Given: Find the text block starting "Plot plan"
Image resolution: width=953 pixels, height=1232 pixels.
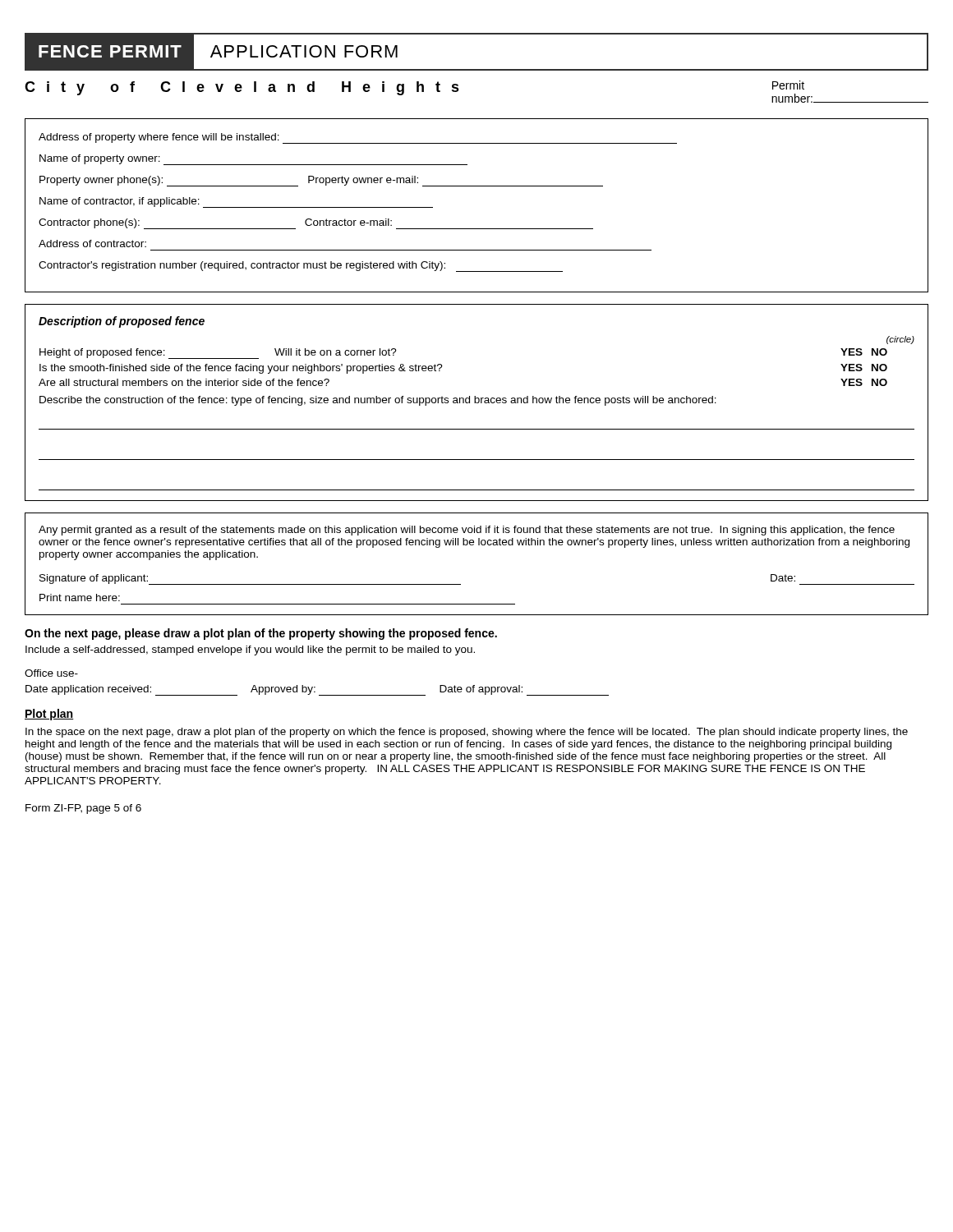Looking at the screenshot, I should click(x=49, y=715).
